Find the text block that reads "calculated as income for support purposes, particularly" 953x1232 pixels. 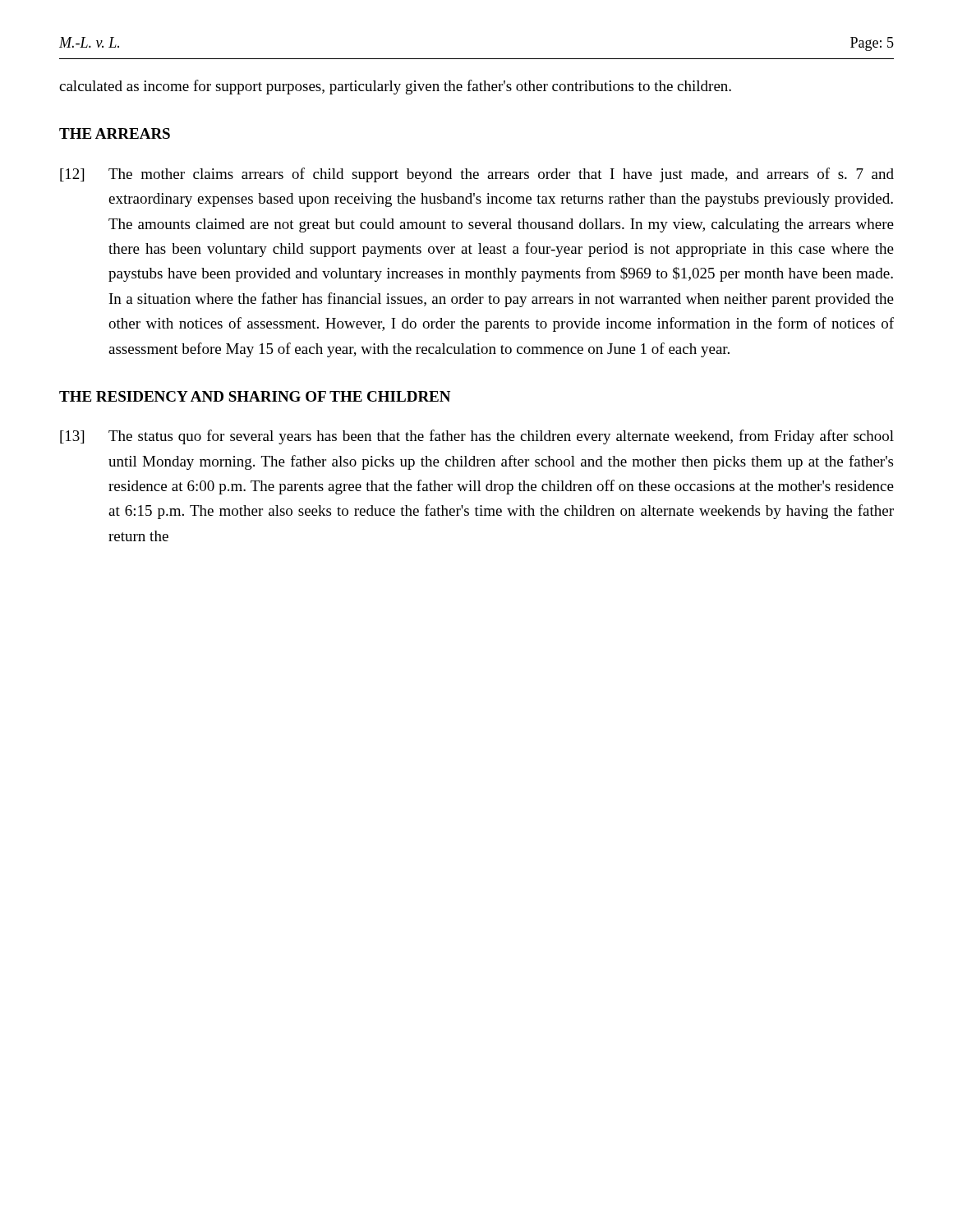pos(396,86)
